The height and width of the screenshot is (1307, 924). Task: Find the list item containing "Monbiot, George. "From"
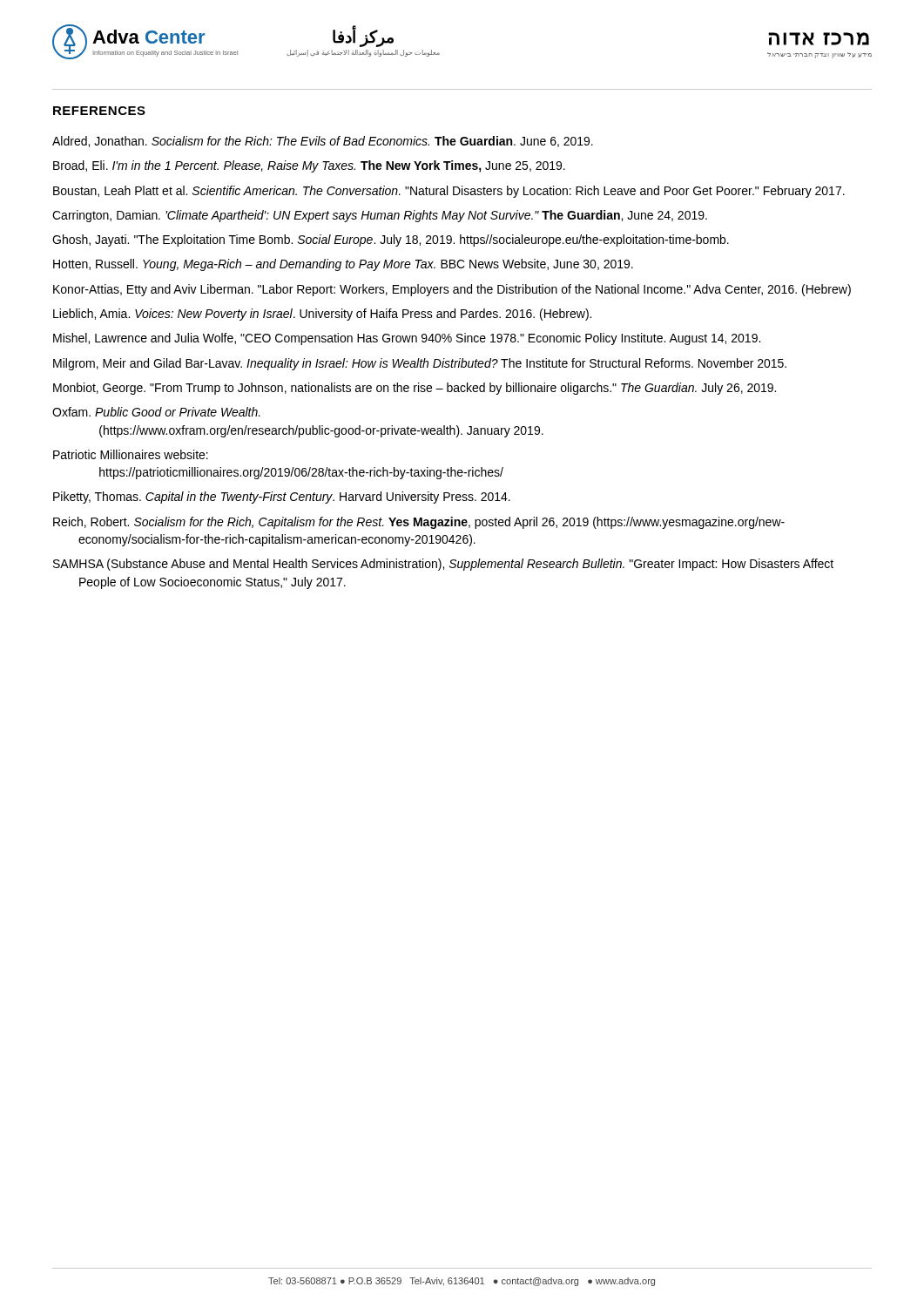pyautogui.click(x=415, y=388)
